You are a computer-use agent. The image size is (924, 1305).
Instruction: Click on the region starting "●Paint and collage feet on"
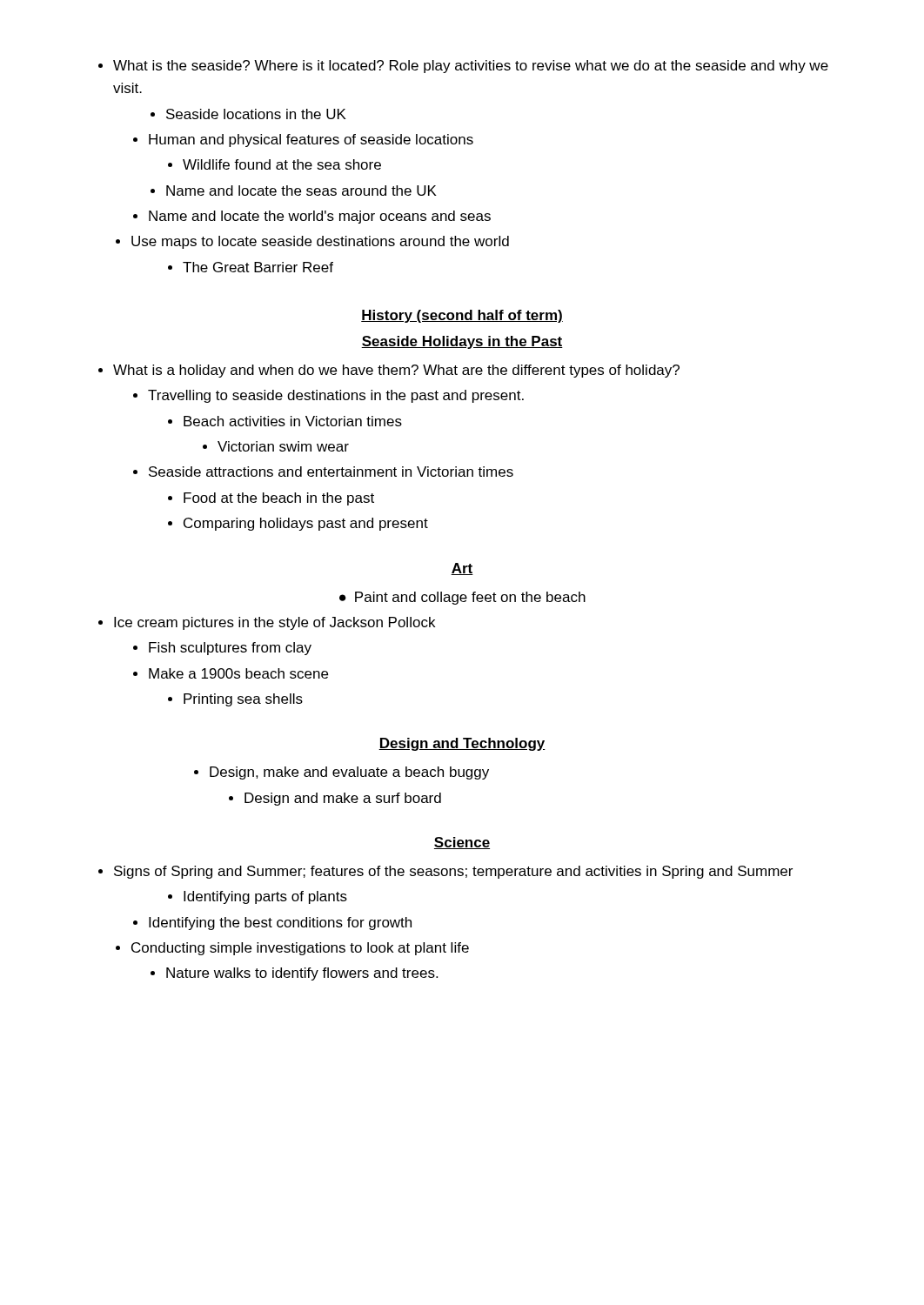(x=462, y=598)
